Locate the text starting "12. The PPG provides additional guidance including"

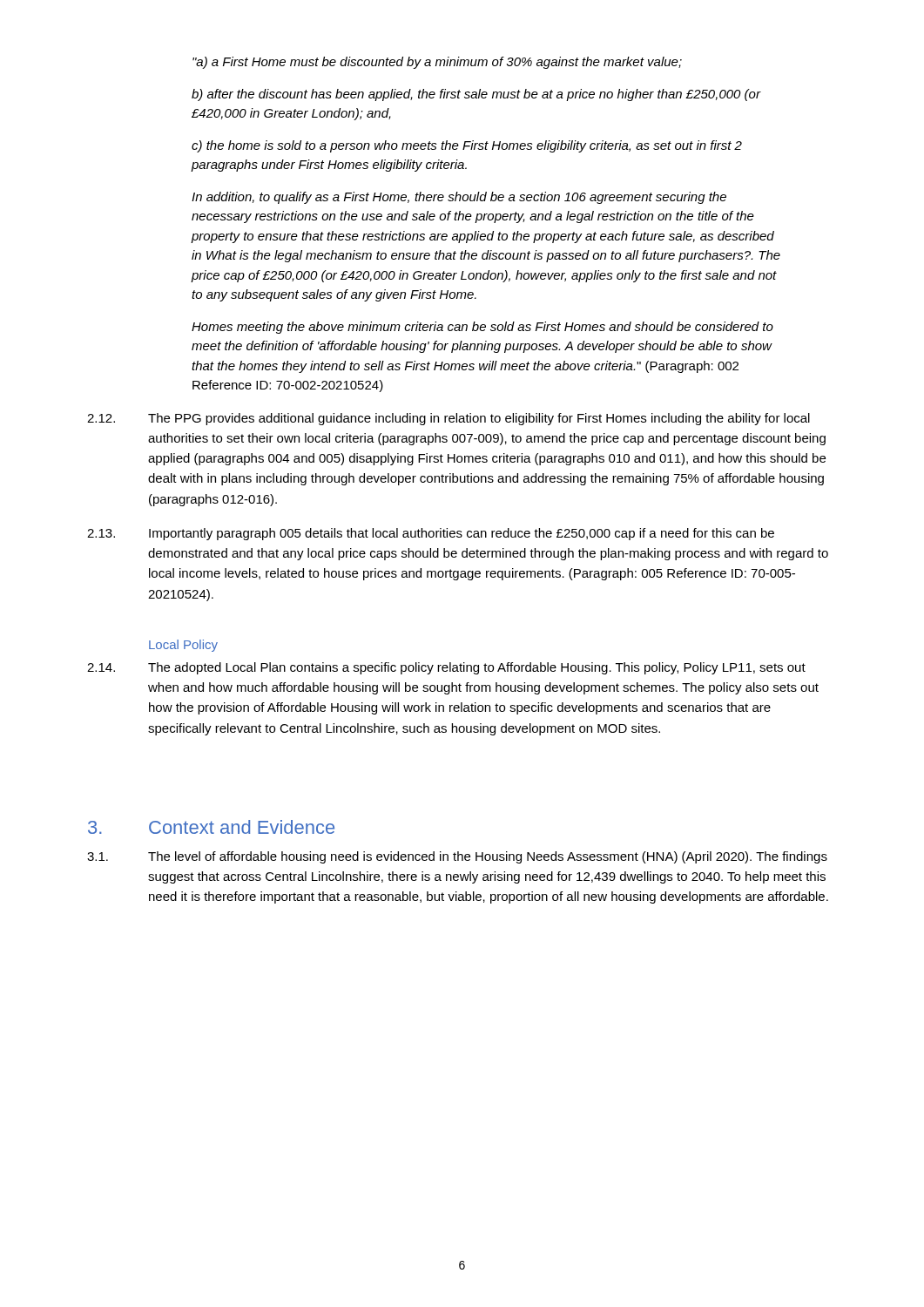[x=462, y=458]
